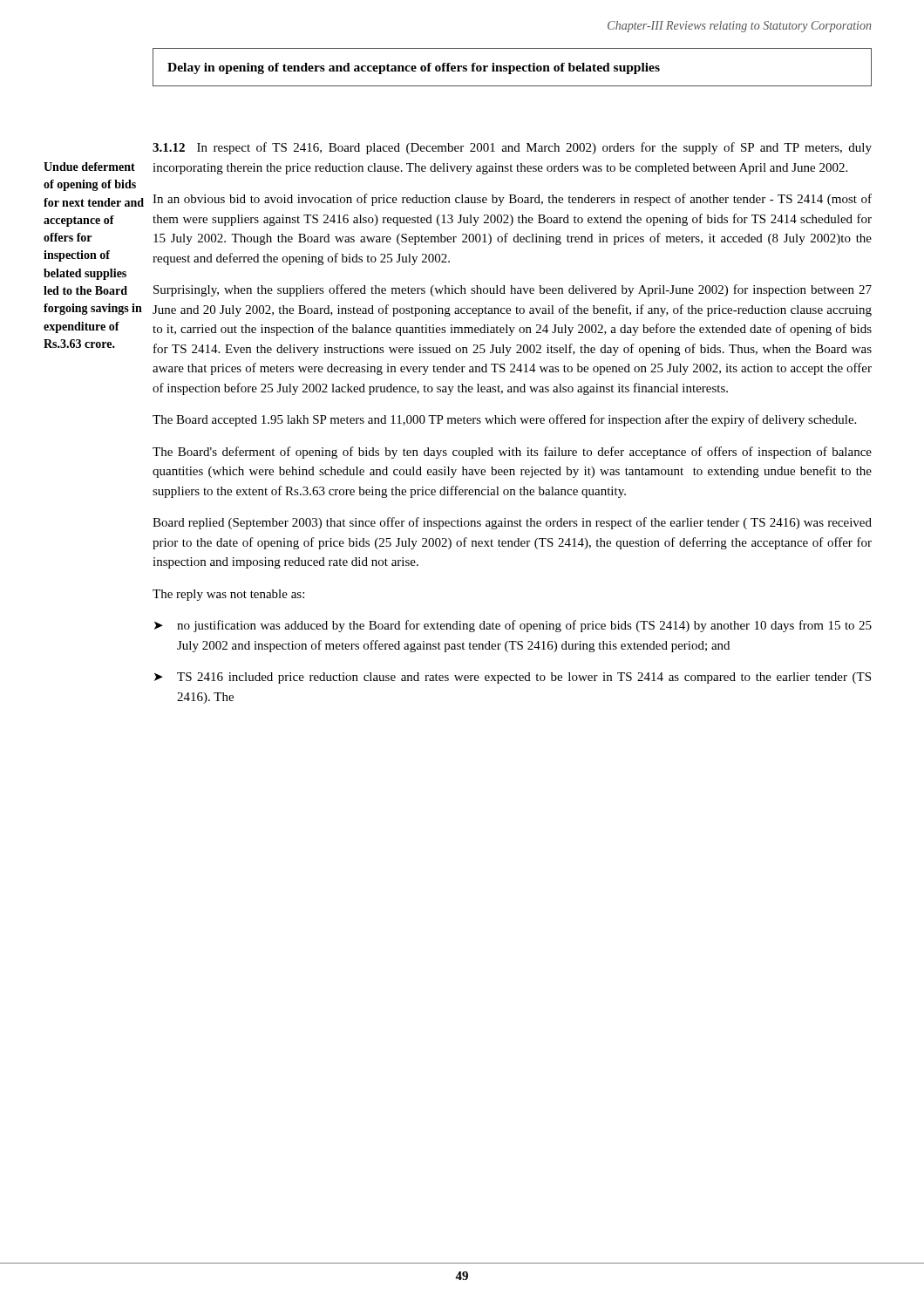Find the text starting "The reply was"
The width and height of the screenshot is (924, 1308).
229,593
